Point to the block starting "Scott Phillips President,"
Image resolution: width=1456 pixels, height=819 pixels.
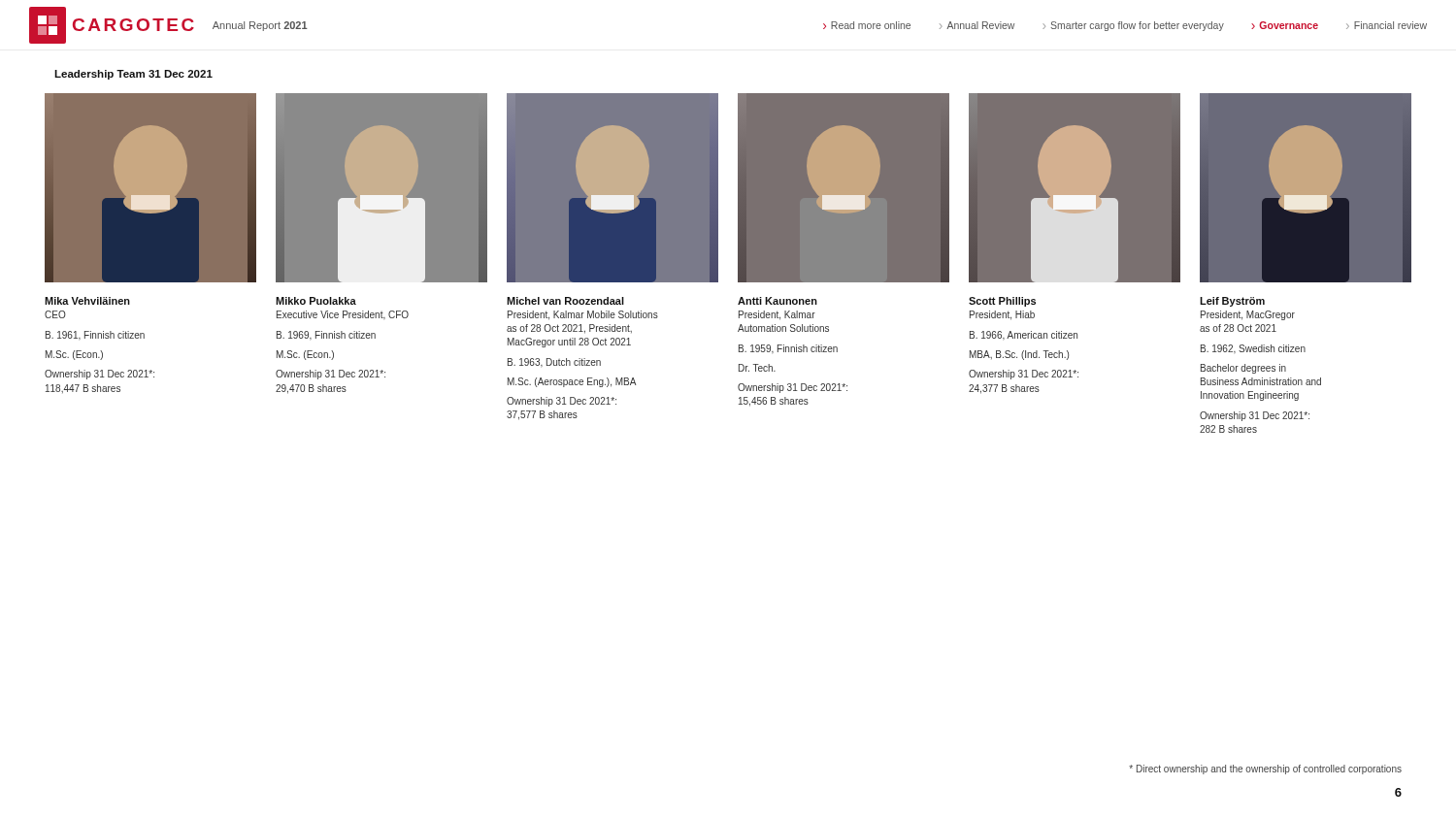tap(1075, 345)
